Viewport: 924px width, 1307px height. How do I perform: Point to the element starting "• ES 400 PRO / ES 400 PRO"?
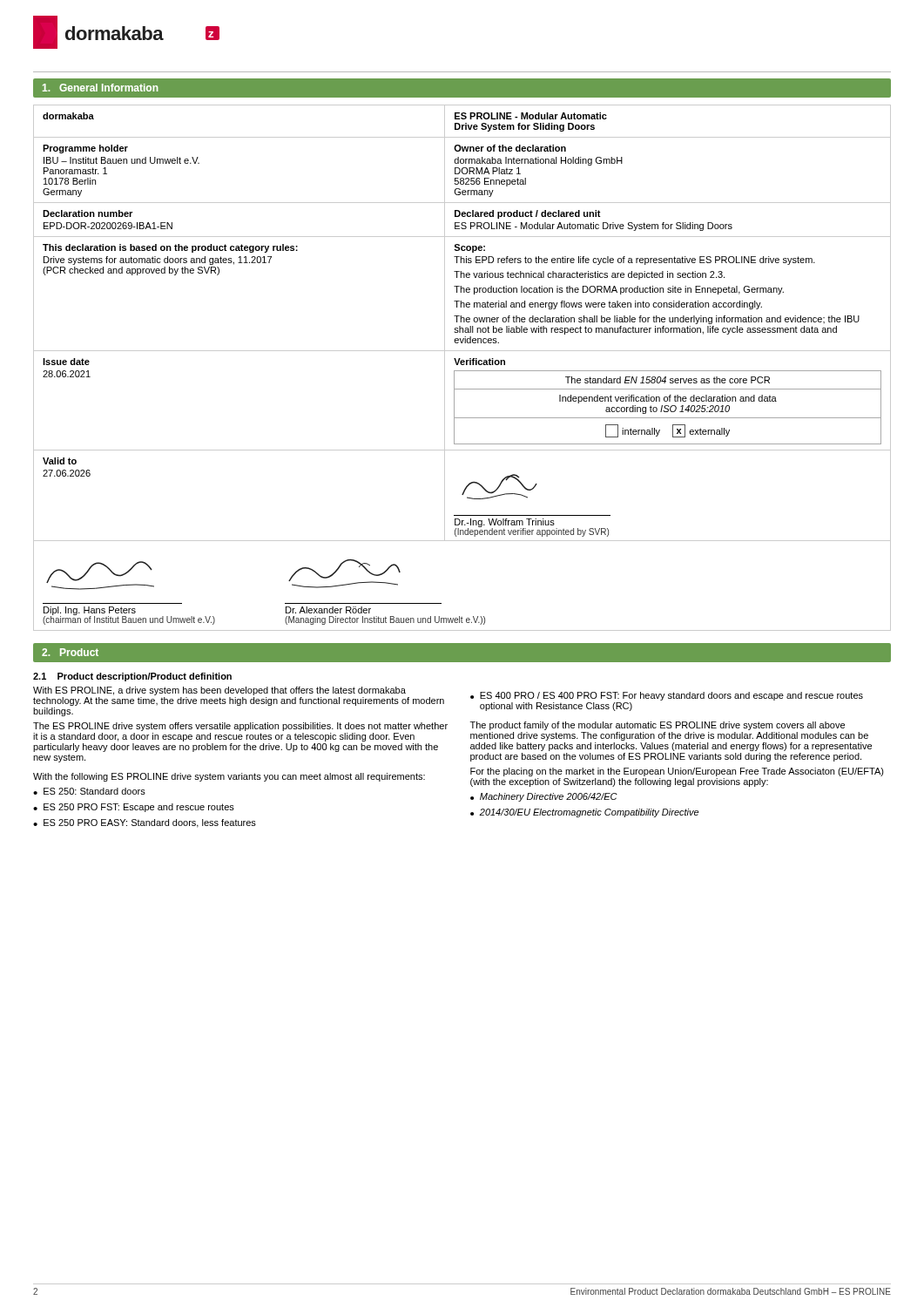pos(680,701)
